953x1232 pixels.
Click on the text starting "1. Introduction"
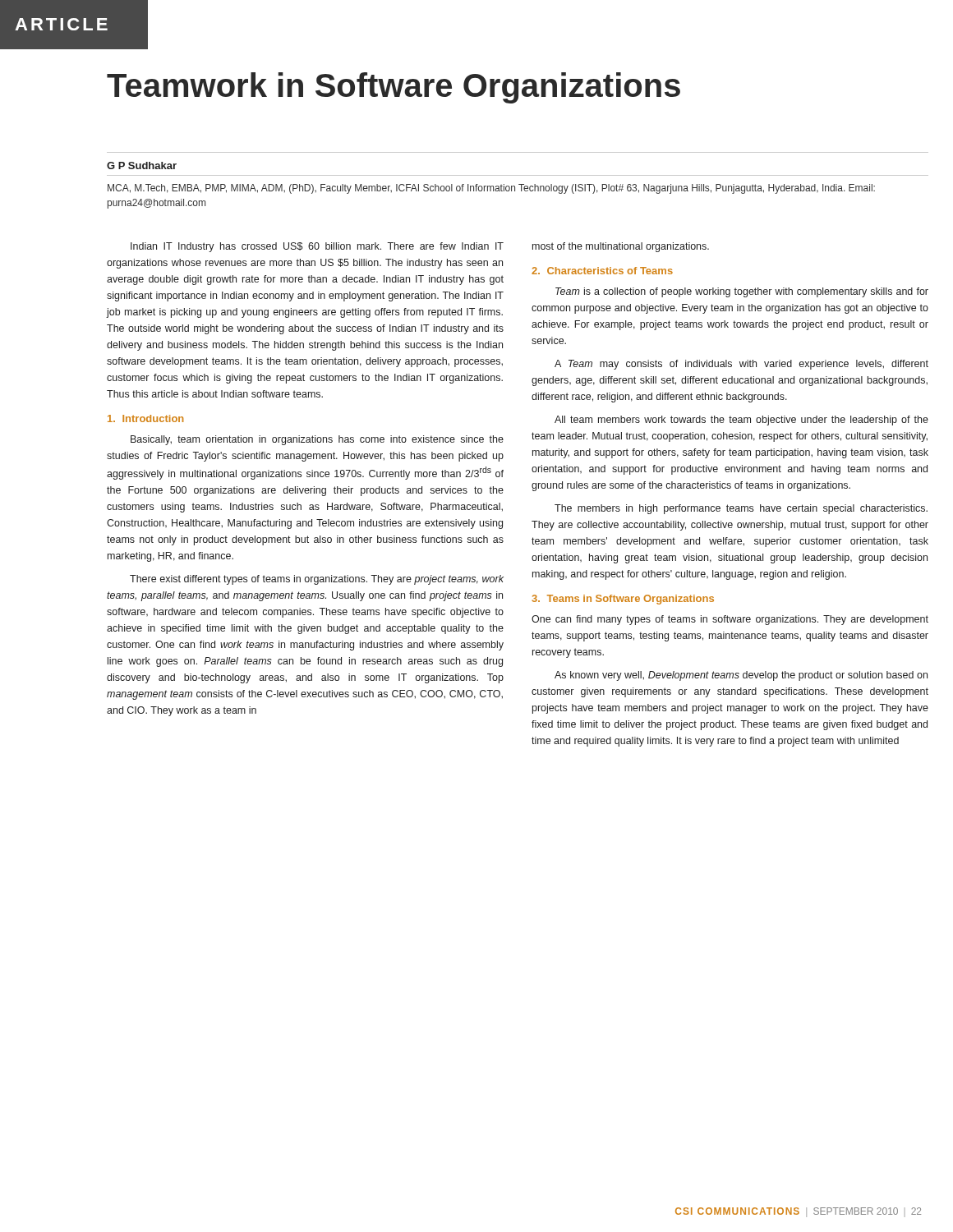click(146, 419)
